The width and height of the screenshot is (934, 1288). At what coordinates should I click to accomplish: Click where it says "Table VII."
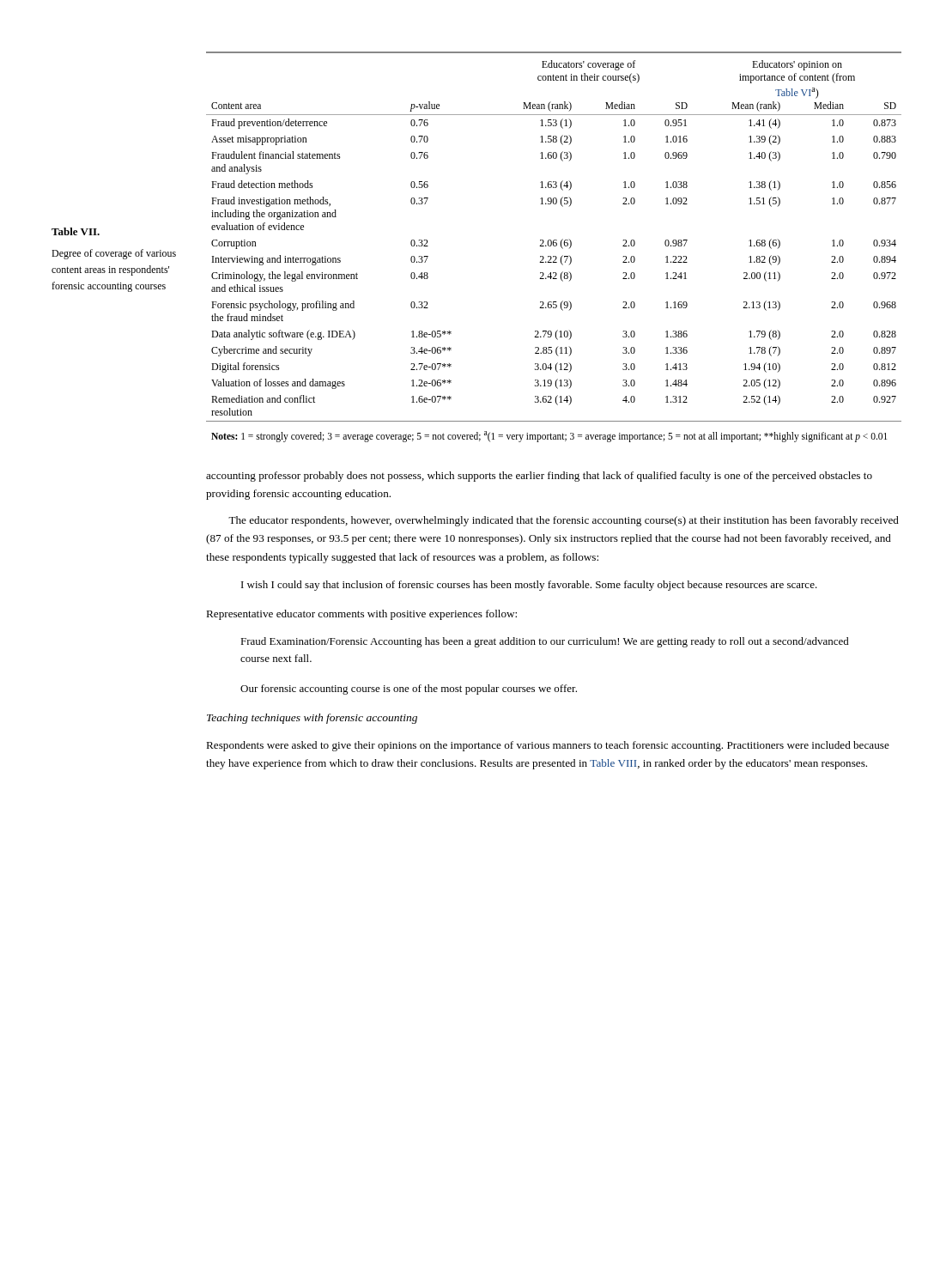76,231
